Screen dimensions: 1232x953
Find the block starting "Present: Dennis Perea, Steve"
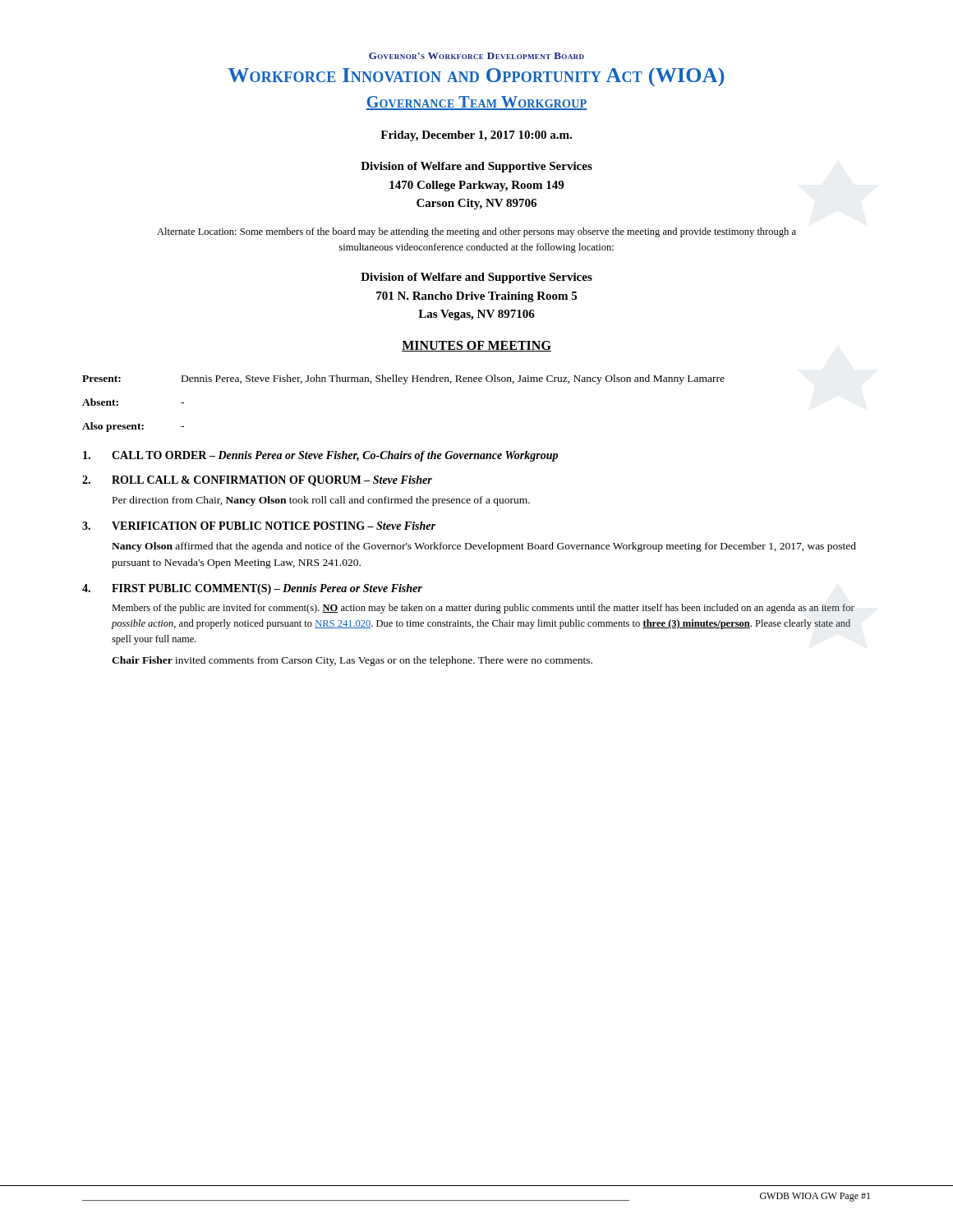click(x=403, y=379)
